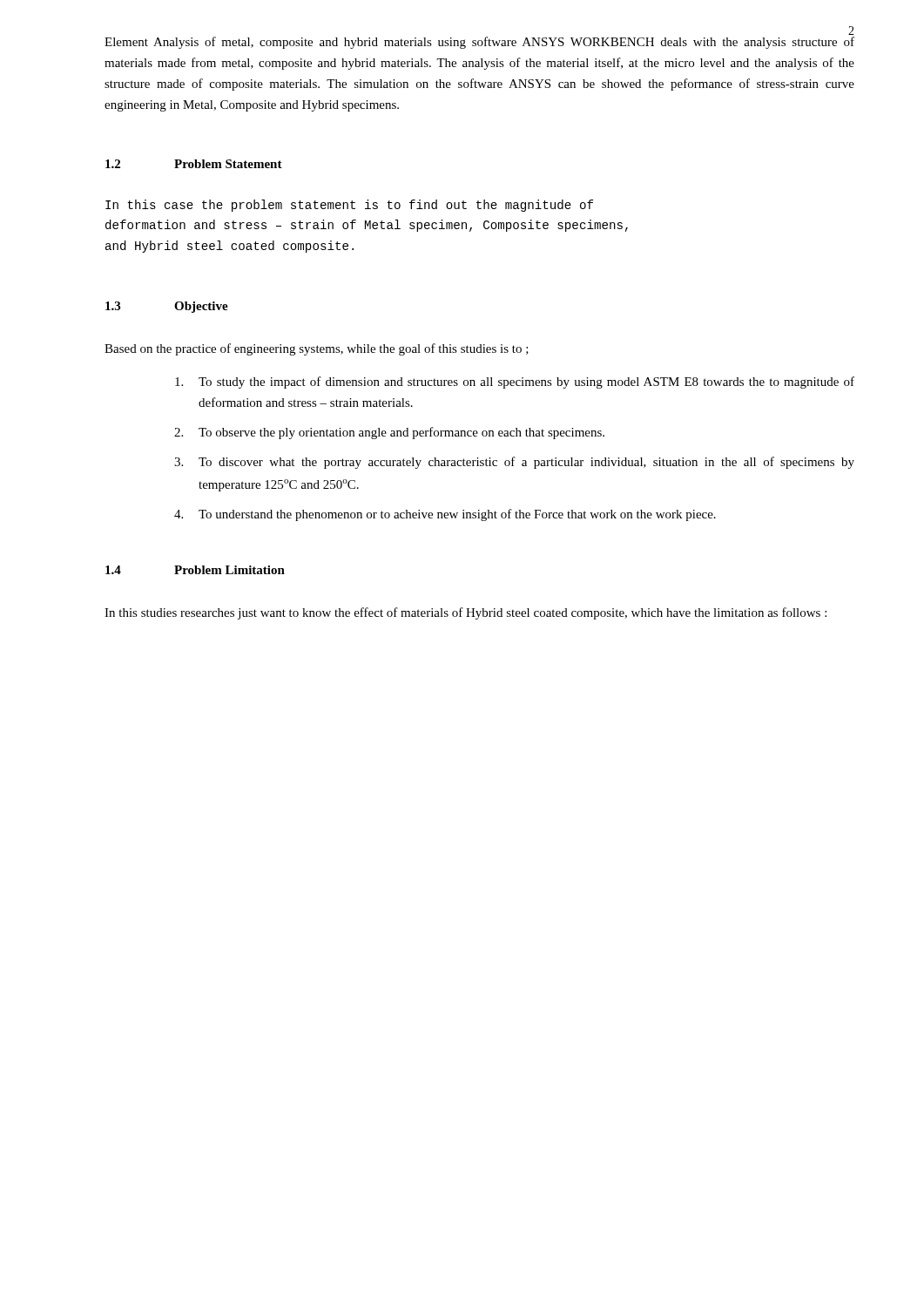Image resolution: width=924 pixels, height=1307 pixels.
Task: Click on the element starting "1.2 Problem Statement"
Action: pos(193,164)
